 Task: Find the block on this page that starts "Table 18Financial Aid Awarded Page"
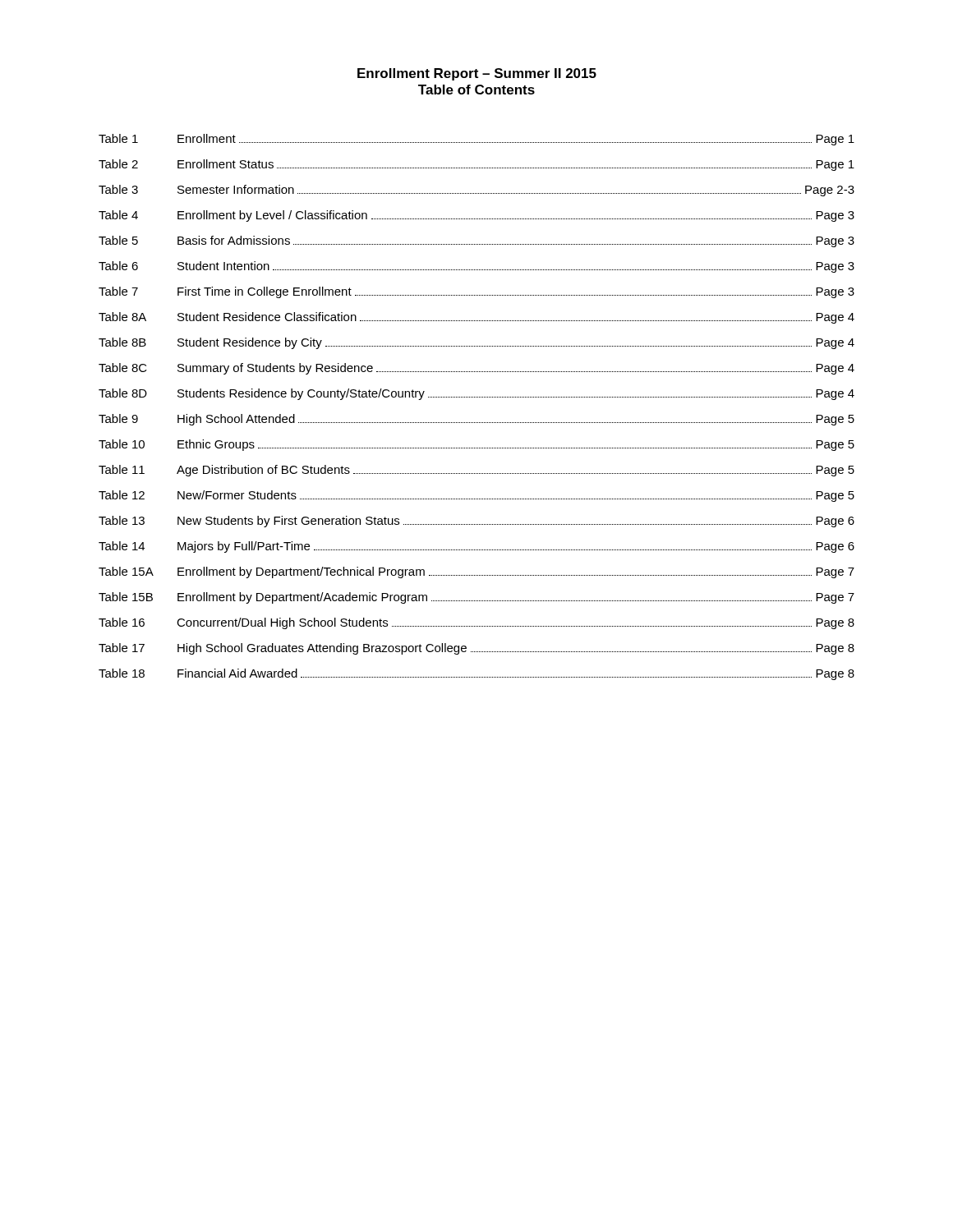coord(476,673)
